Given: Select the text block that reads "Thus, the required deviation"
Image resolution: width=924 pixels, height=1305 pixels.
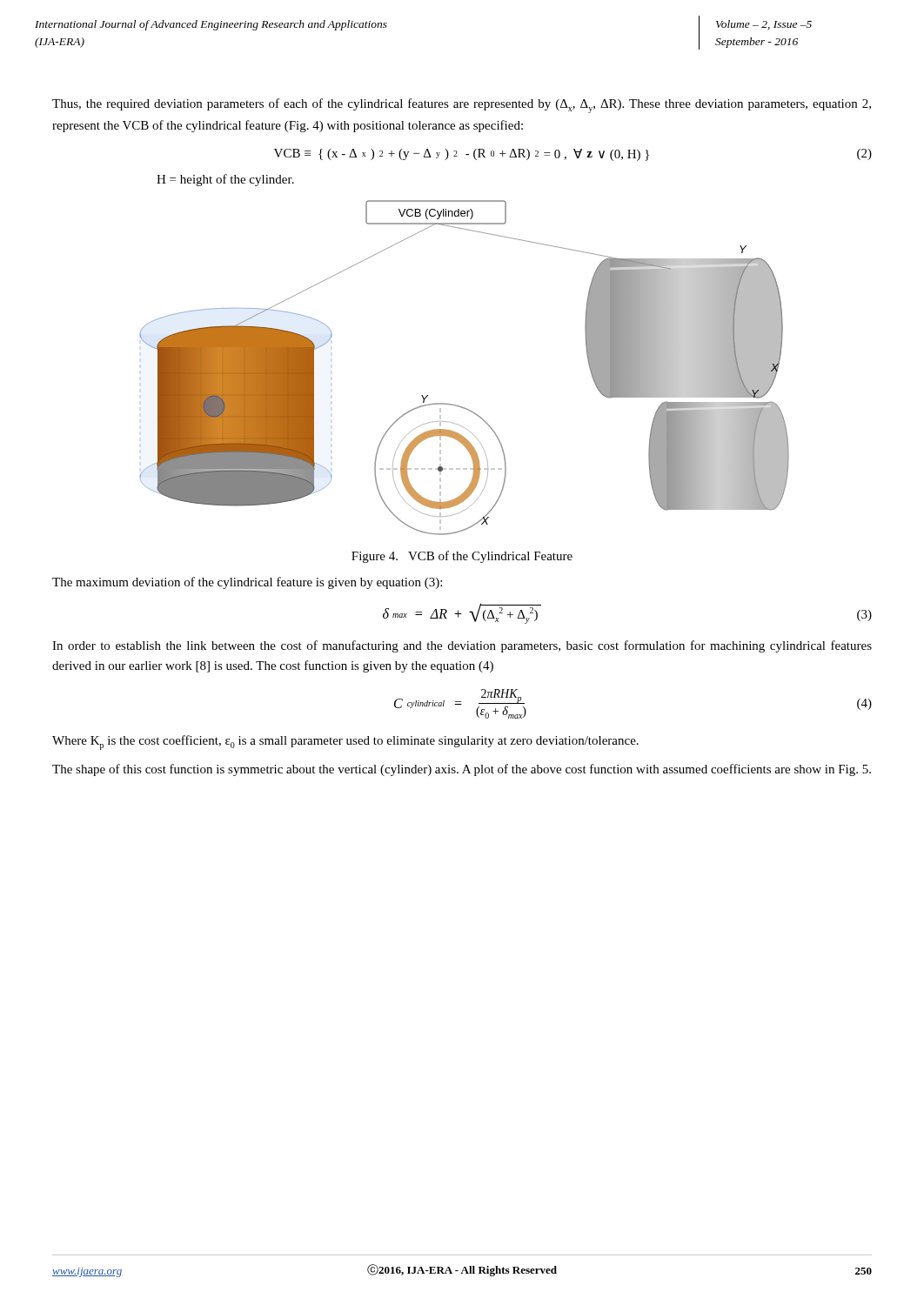Looking at the screenshot, I should [462, 114].
